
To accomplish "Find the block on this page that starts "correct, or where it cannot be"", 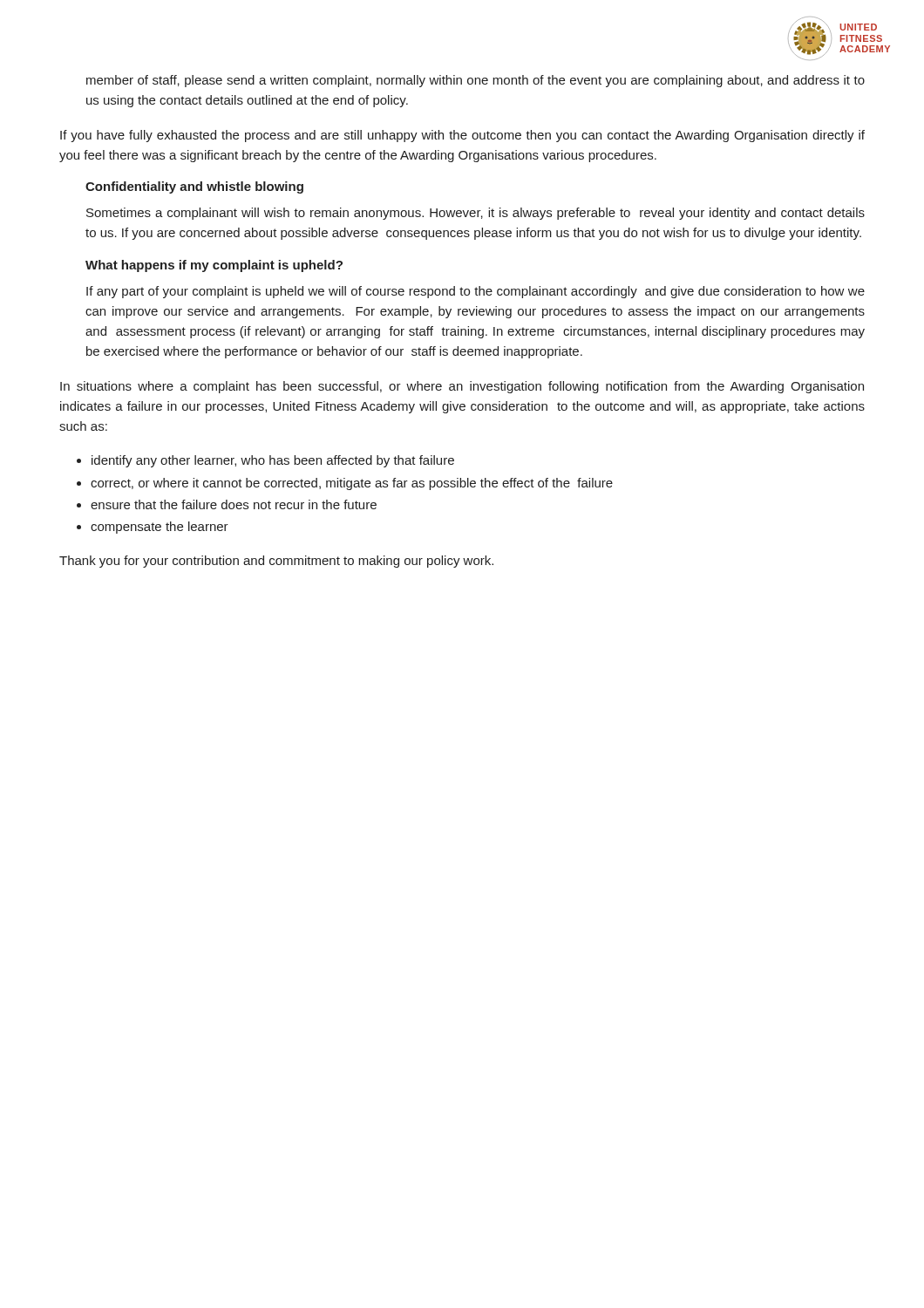I will point(352,482).
